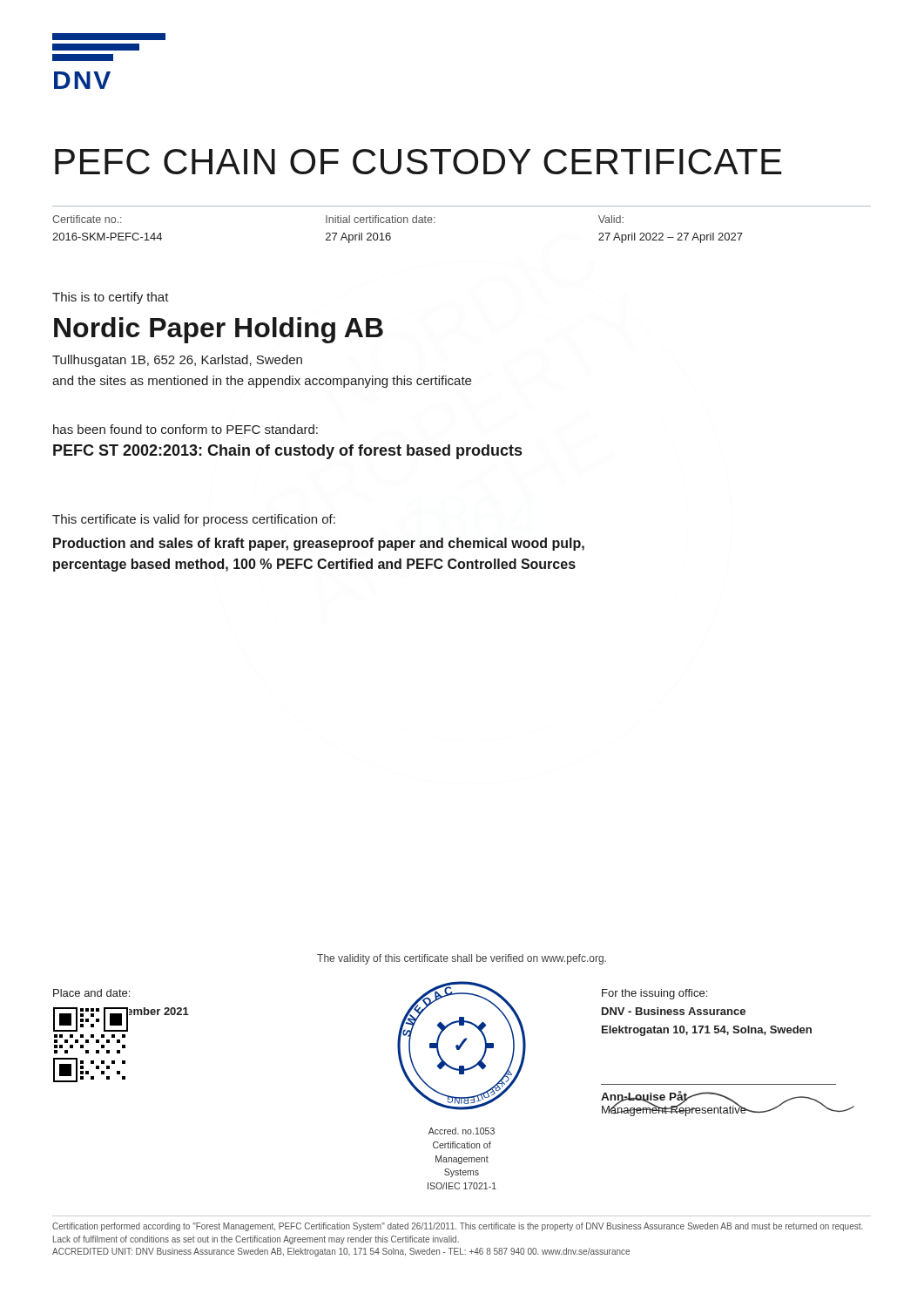Select the block starting "For the issuing office:"

[707, 1011]
